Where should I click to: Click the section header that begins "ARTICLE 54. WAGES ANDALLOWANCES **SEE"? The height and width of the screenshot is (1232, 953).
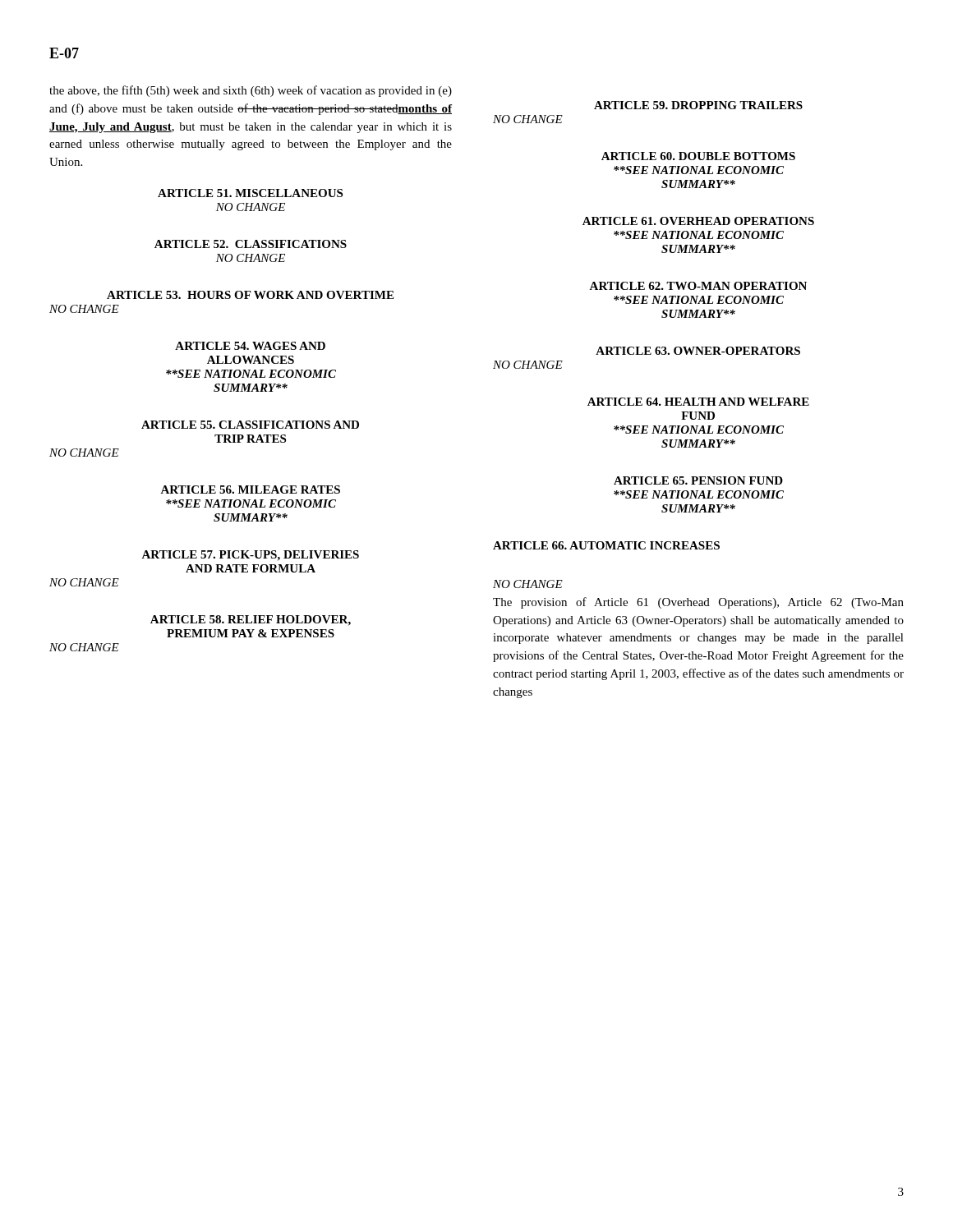click(x=251, y=367)
